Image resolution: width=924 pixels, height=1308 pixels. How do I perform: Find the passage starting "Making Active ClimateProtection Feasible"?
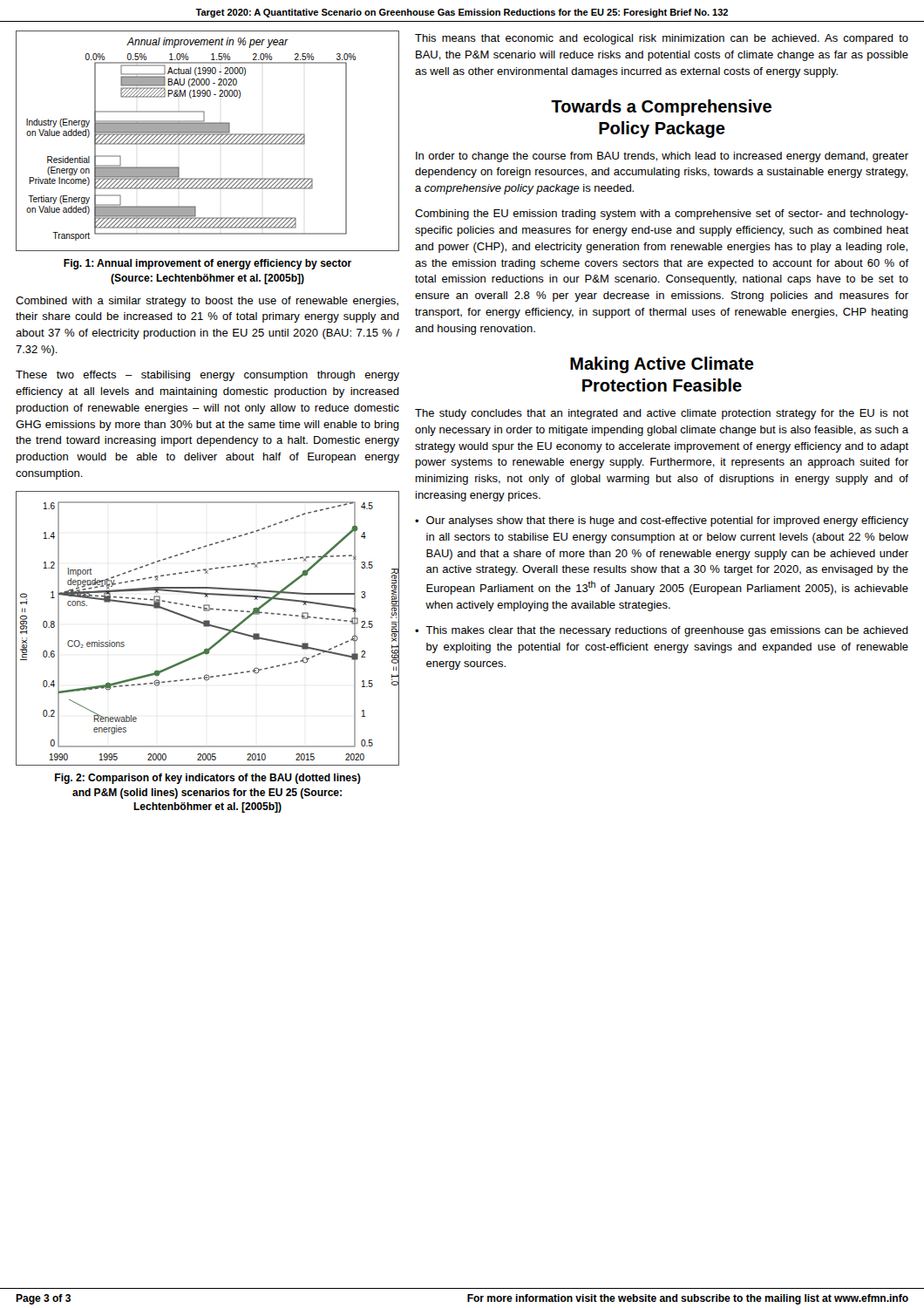tap(662, 374)
